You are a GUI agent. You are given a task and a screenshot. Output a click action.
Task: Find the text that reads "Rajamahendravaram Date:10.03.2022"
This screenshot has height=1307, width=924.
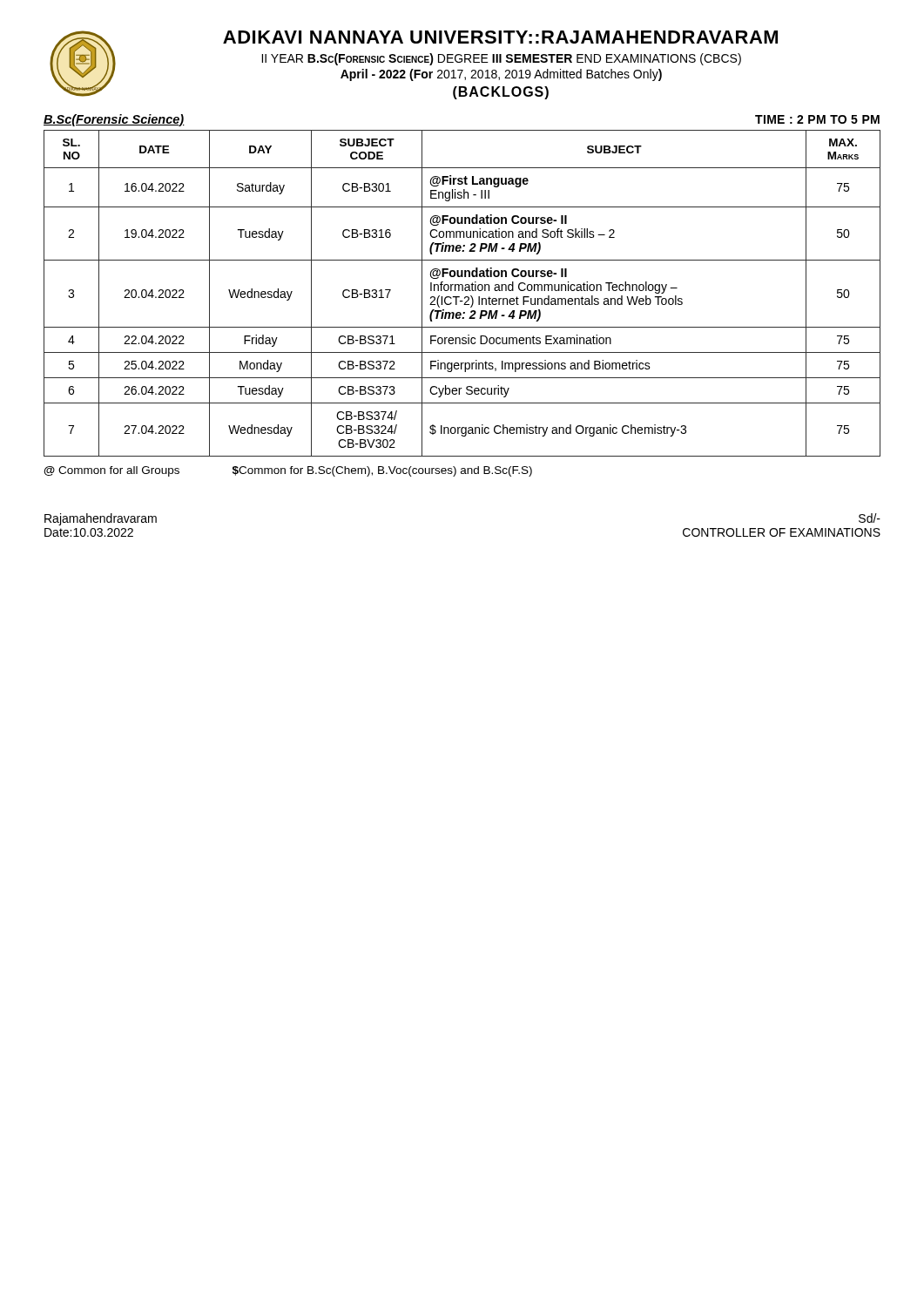[100, 525]
